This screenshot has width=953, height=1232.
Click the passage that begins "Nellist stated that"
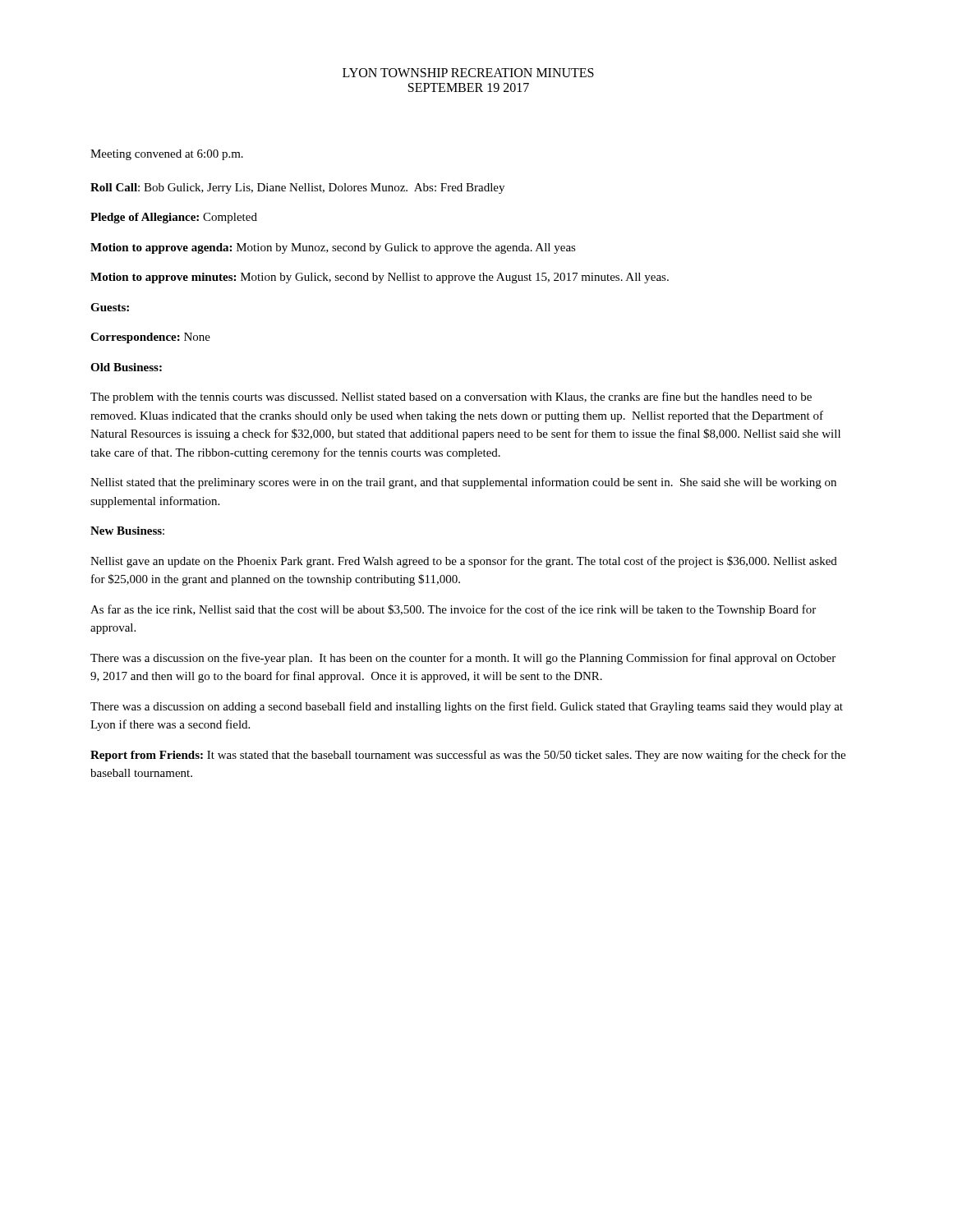464,491
